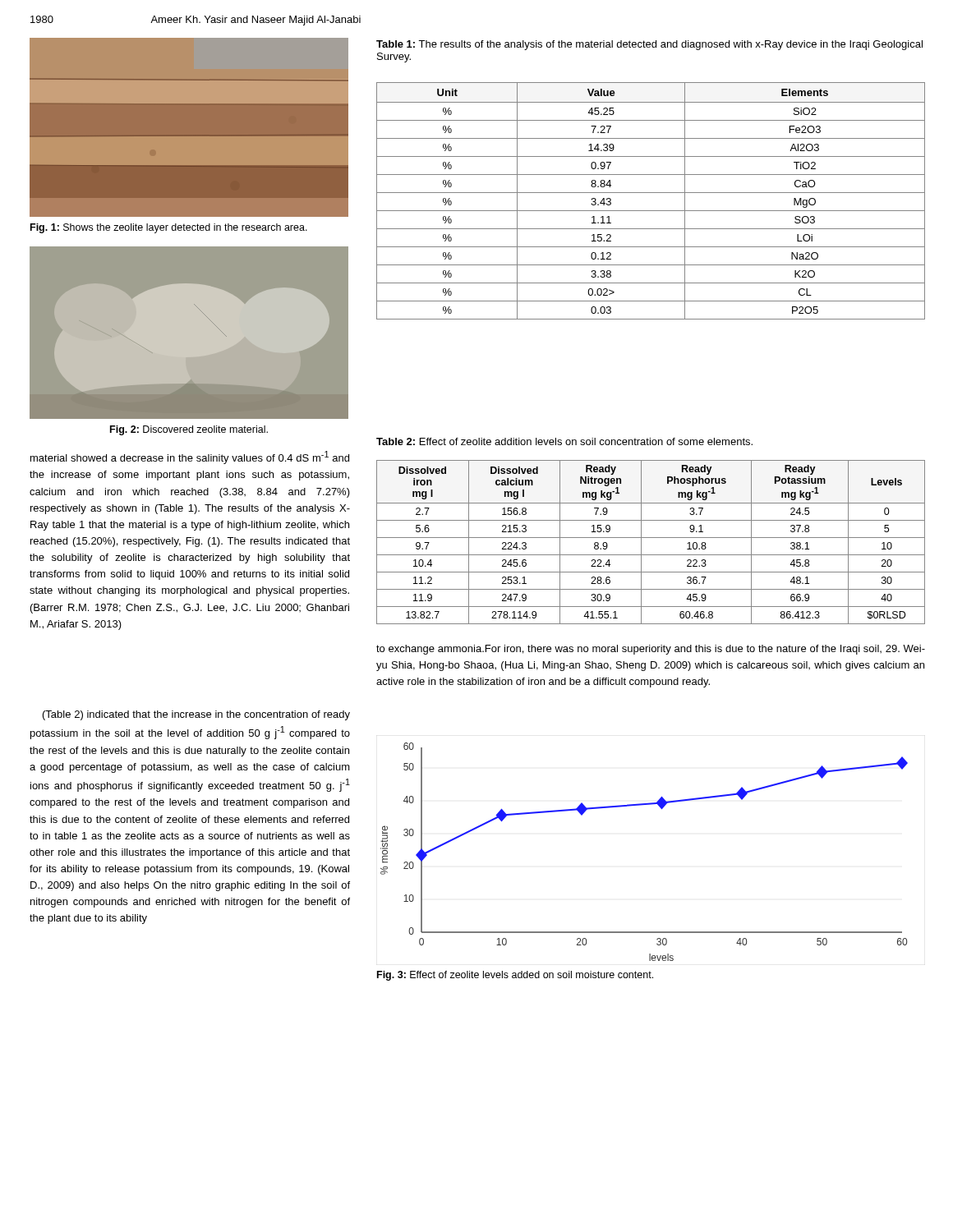
Task: Locate the table with the text "Dissolved iron mg l"
Action: click(x=651, y=542)
